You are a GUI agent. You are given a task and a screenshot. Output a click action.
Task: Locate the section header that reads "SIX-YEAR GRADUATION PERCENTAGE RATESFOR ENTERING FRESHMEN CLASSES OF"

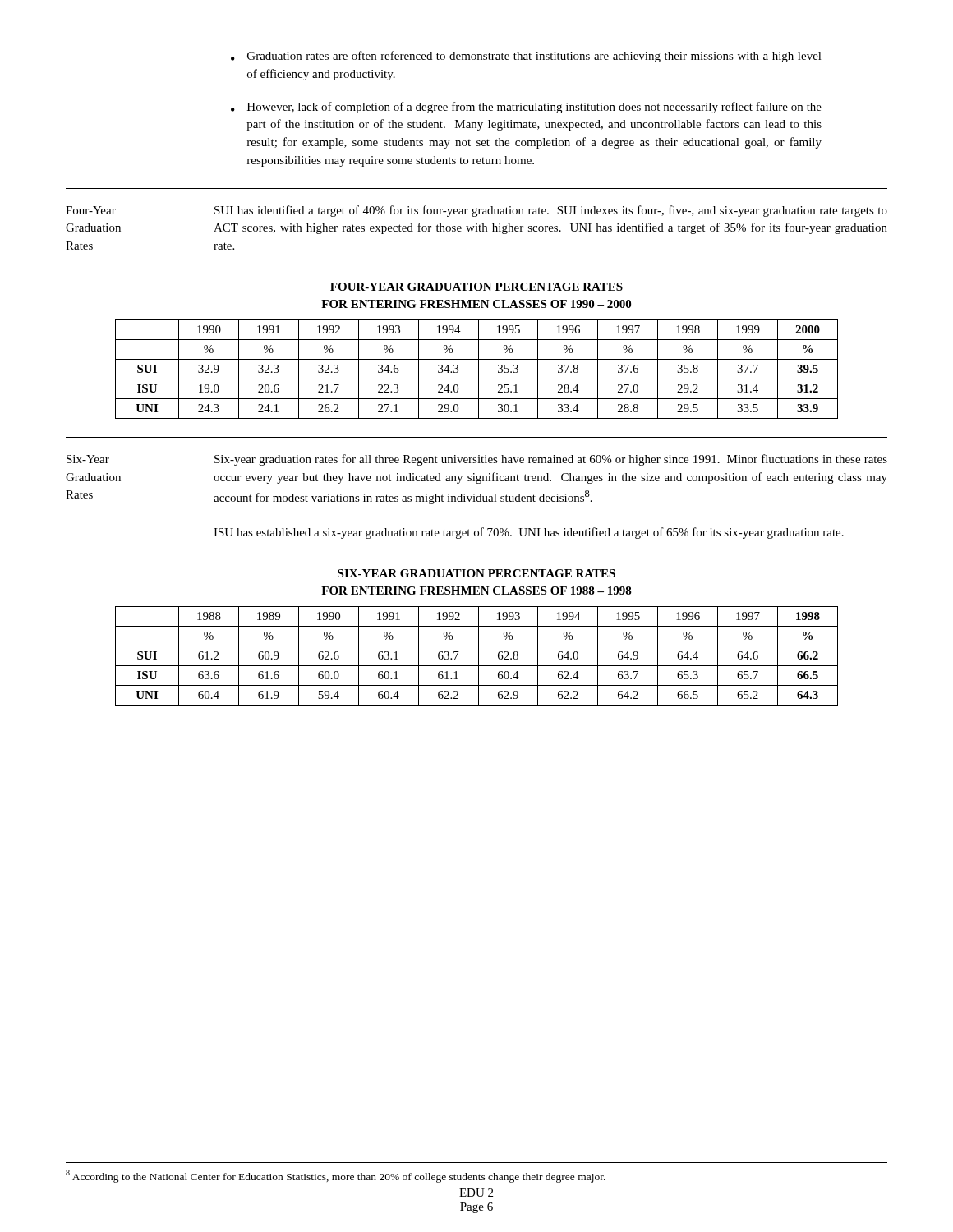(x=476, y=582)
